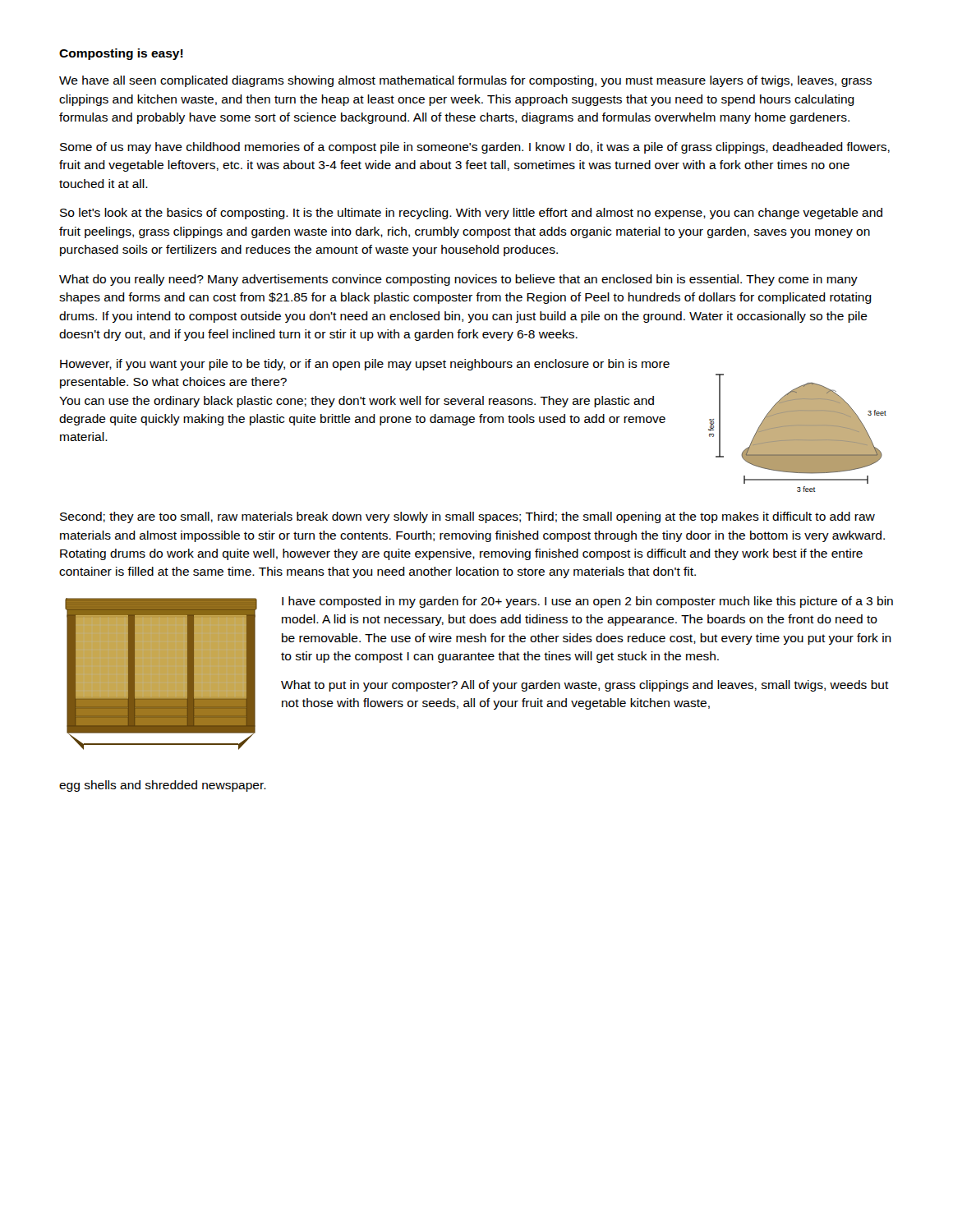This screenshot has width=953, height=1232.
Task: Click where it says "egg shells and shredded newspaper."
Action: (163, 785)
